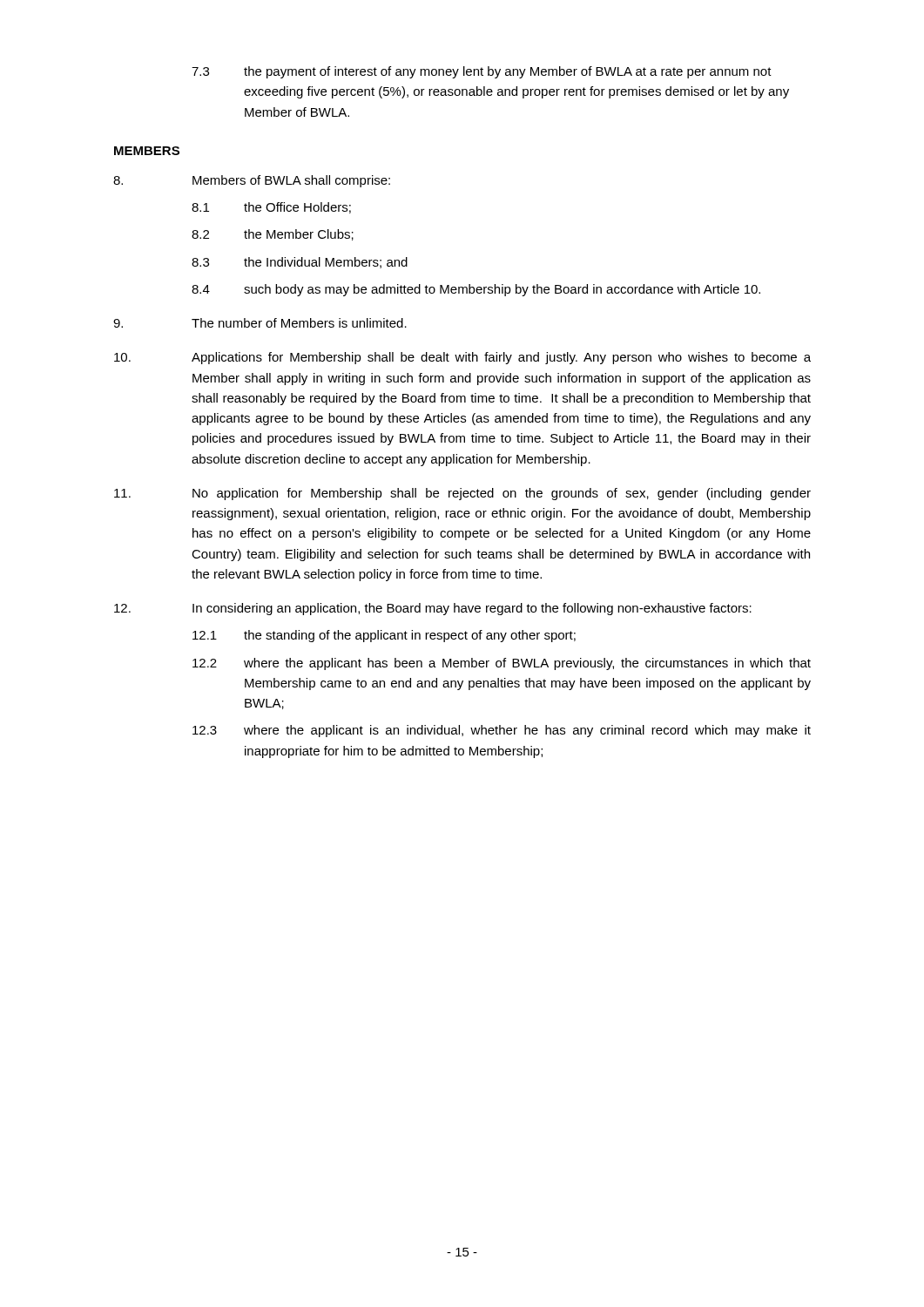Locate the section header
Screen dimensions: 1307x924
tap(147, 150)
